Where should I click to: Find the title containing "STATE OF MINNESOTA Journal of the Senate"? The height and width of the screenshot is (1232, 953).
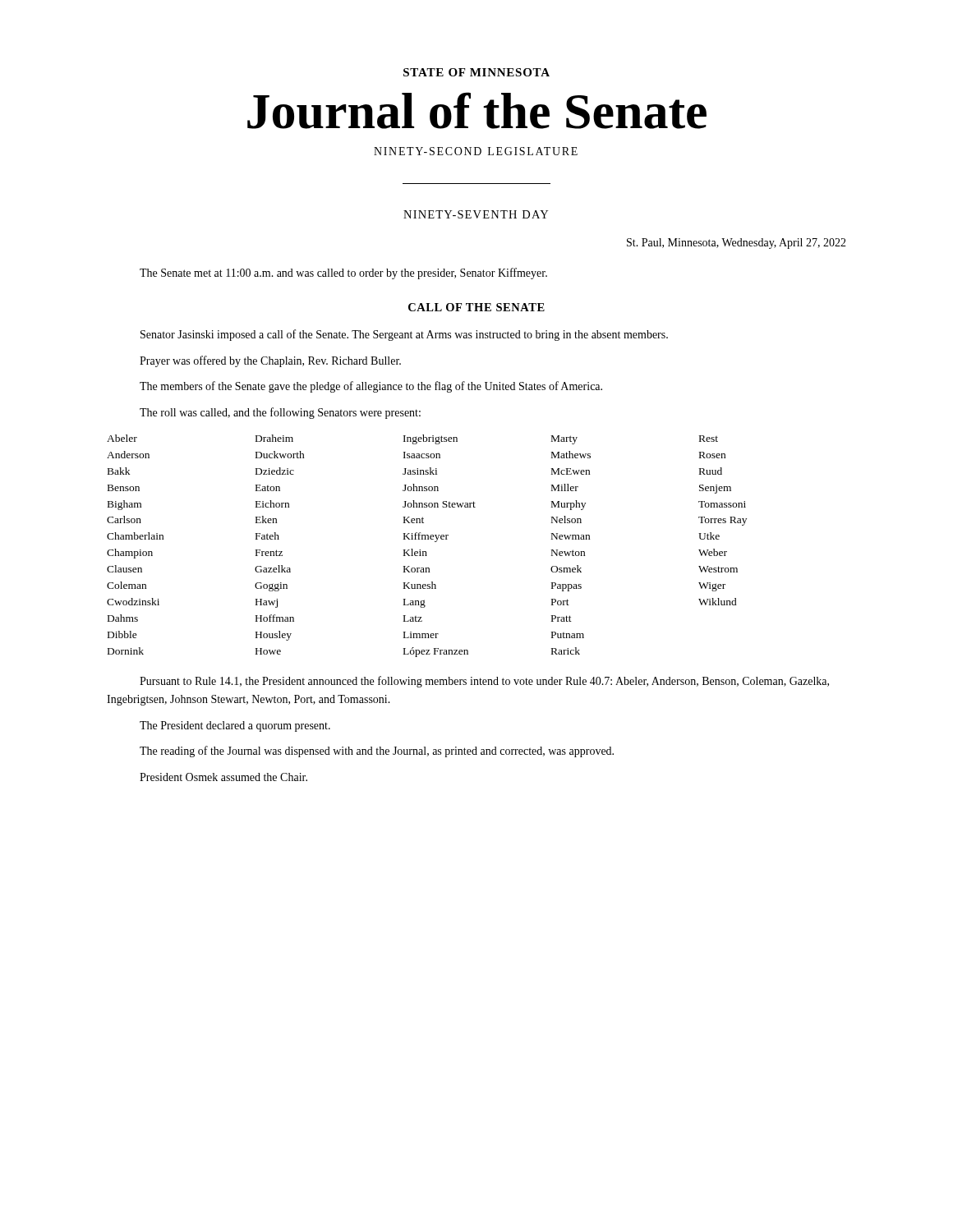click(x=476, y=102)
